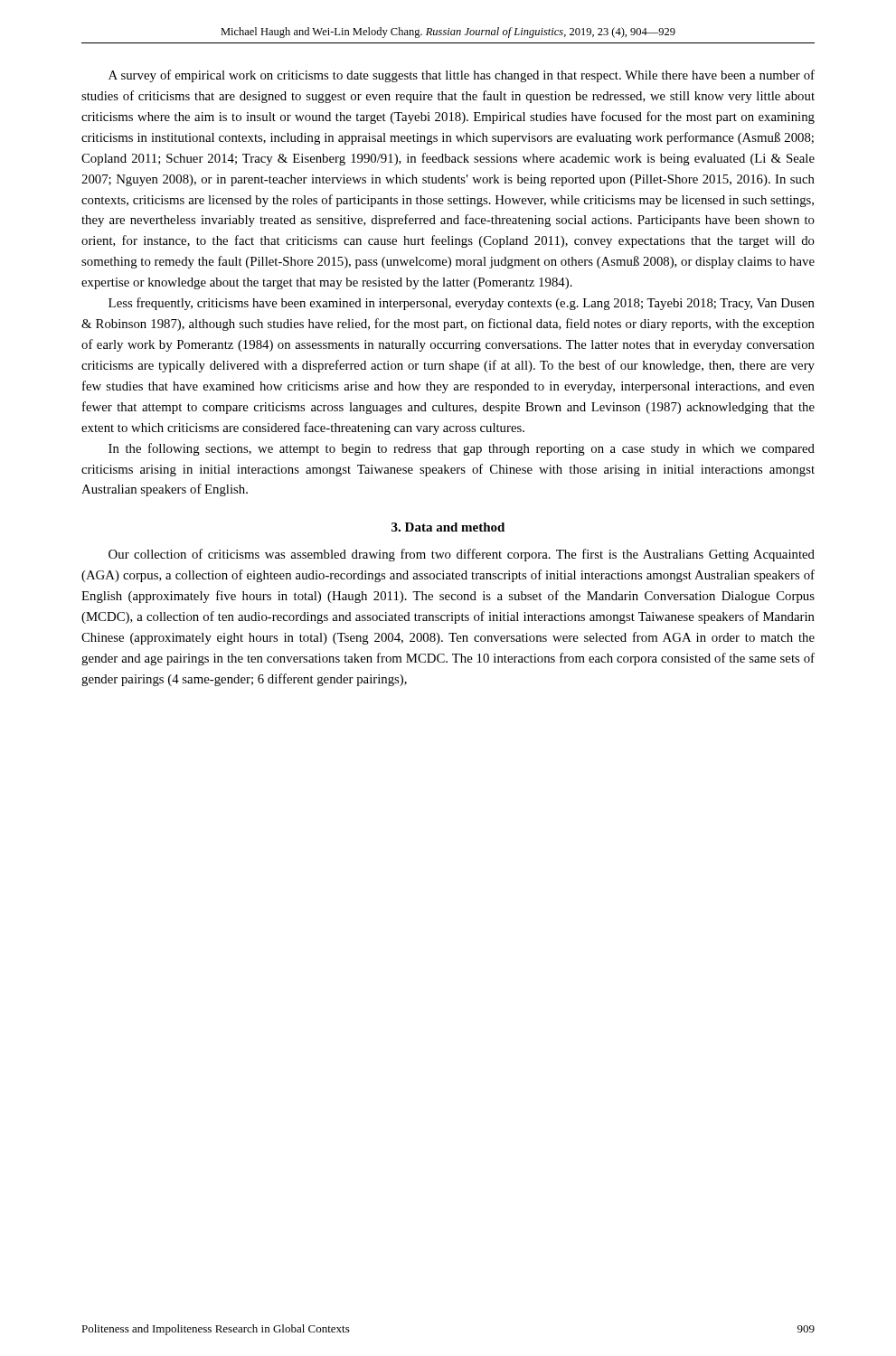Select the text block starting "A survey of empirical work on criticisms to"
The image size is (896, 1356).
click(448, 179)
